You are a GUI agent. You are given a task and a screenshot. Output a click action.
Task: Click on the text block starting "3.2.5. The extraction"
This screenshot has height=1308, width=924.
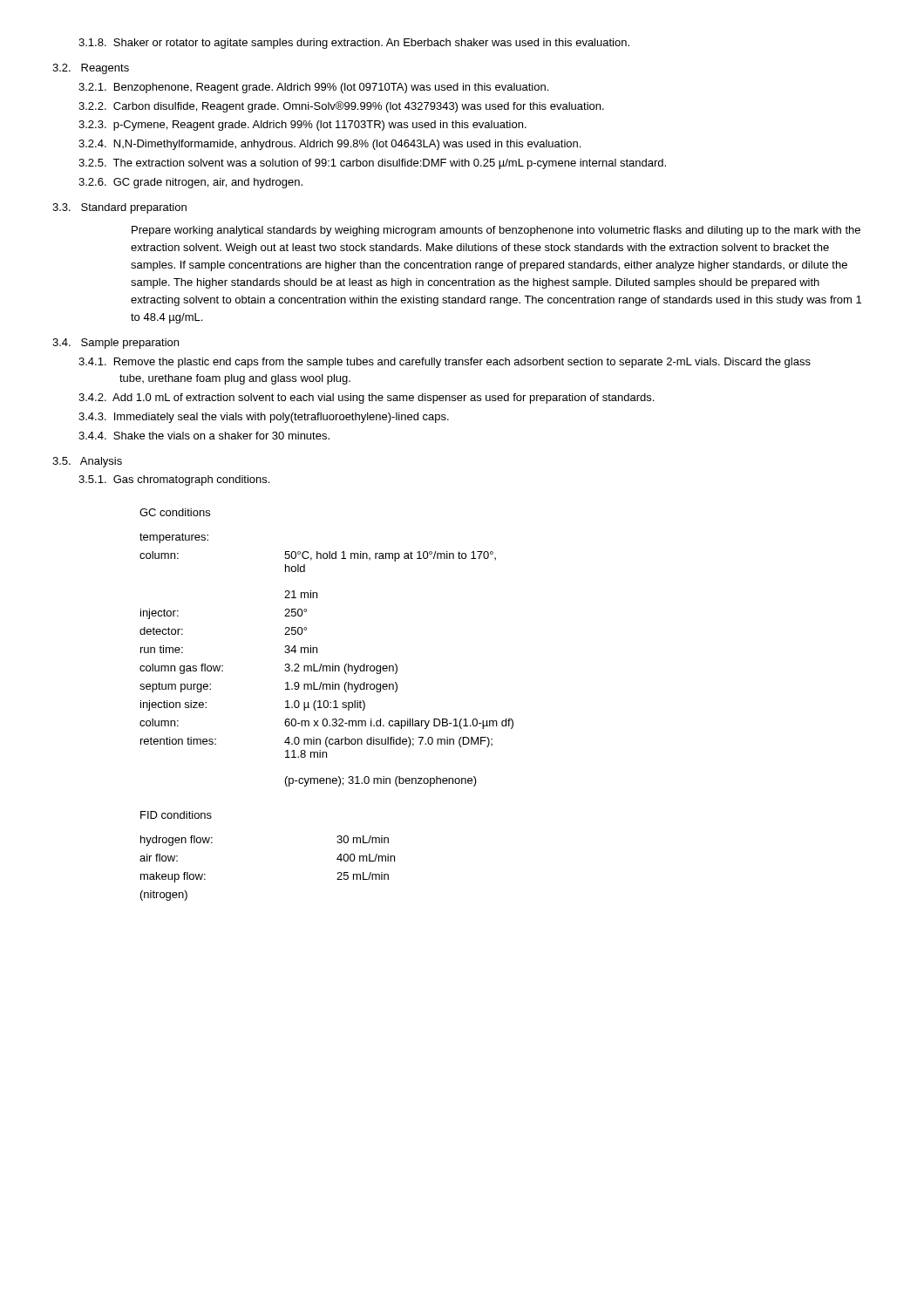(373, 163)
